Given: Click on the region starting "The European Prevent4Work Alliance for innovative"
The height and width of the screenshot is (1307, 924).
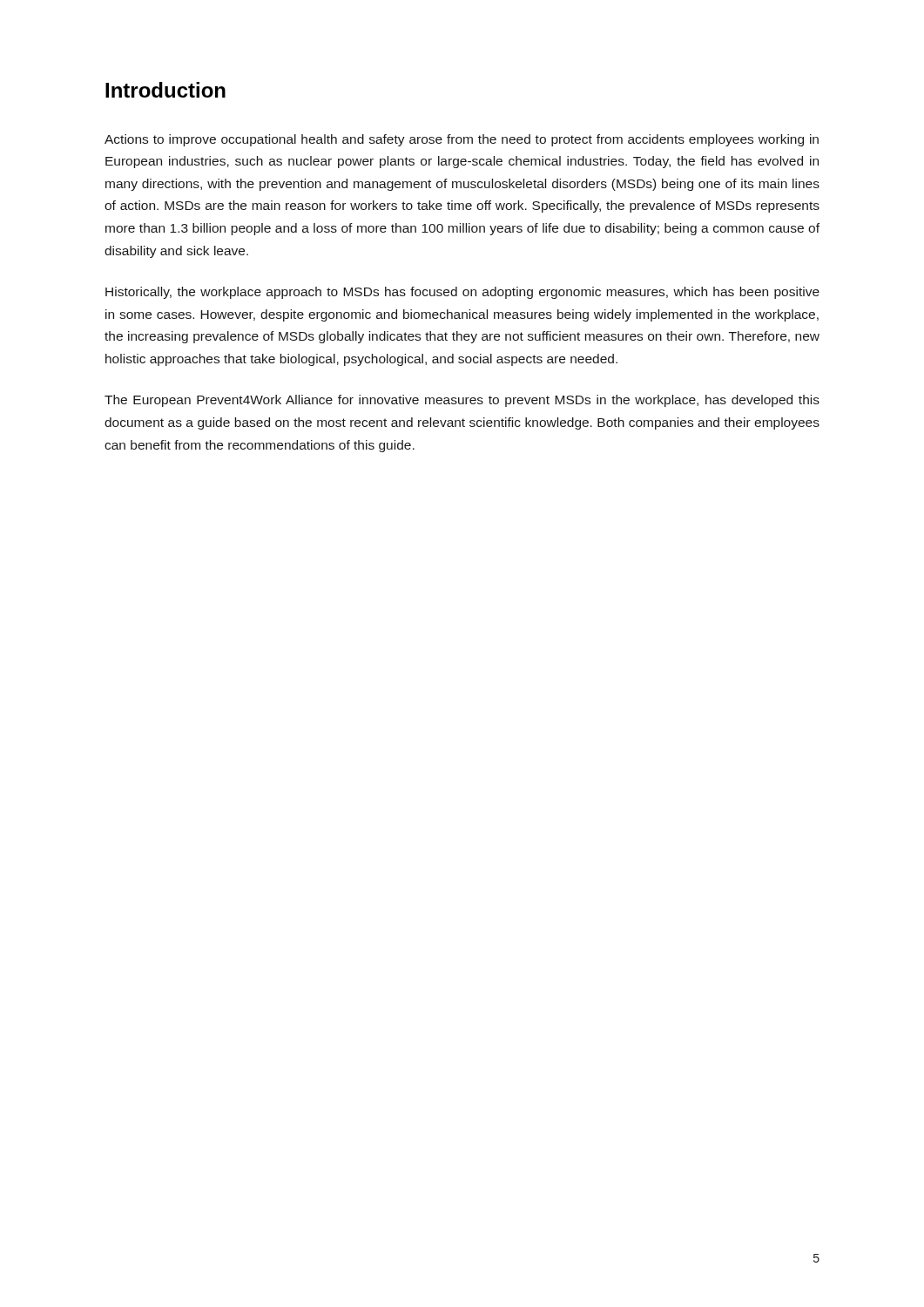Looking at the screenshot, I should [x=462, y=422].
